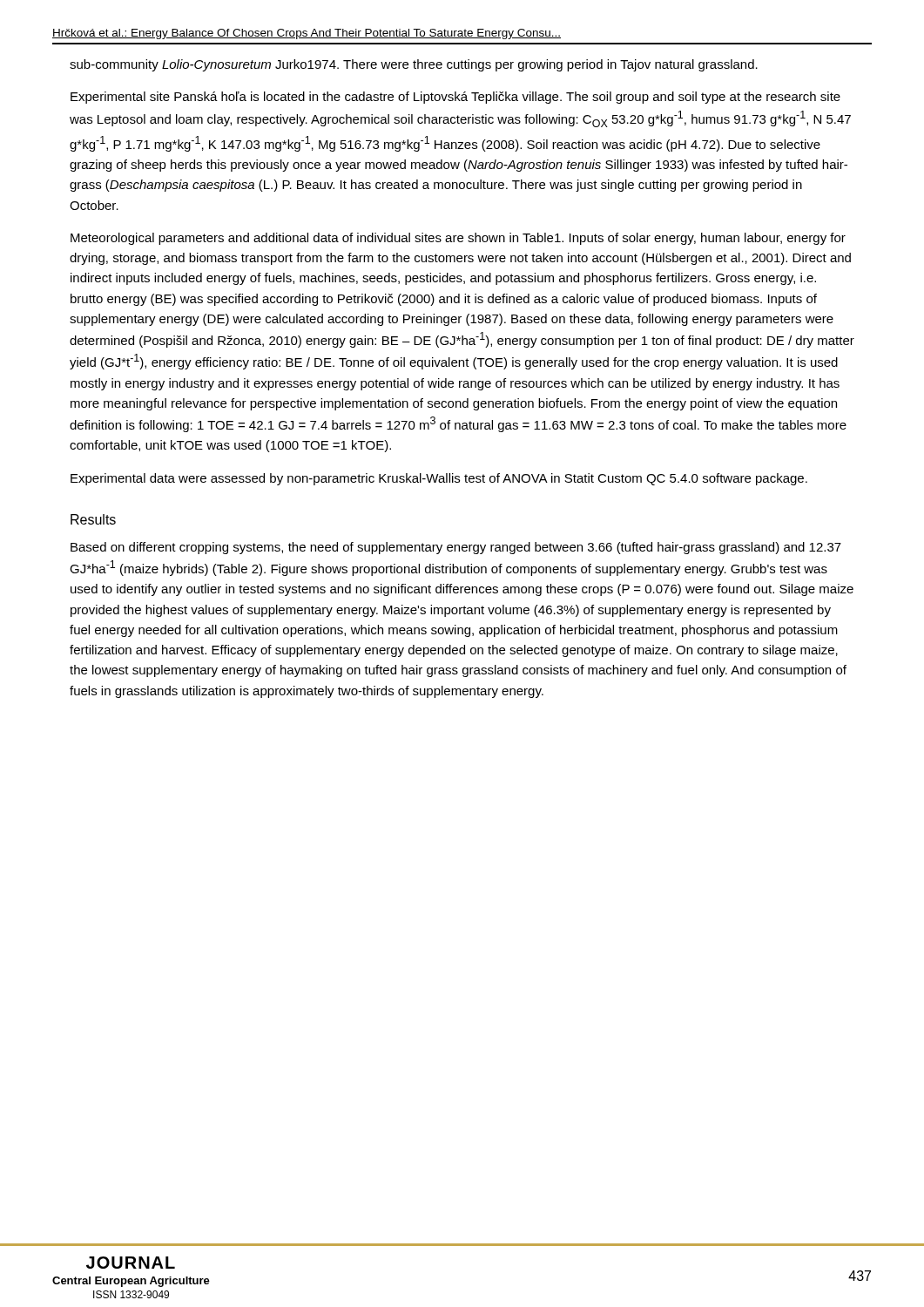The width and height of the screenshot is (924, 1307).
Task: Find the text block that reads "Meteorological parameters and additional data"
Action: (x=462, y=341)
